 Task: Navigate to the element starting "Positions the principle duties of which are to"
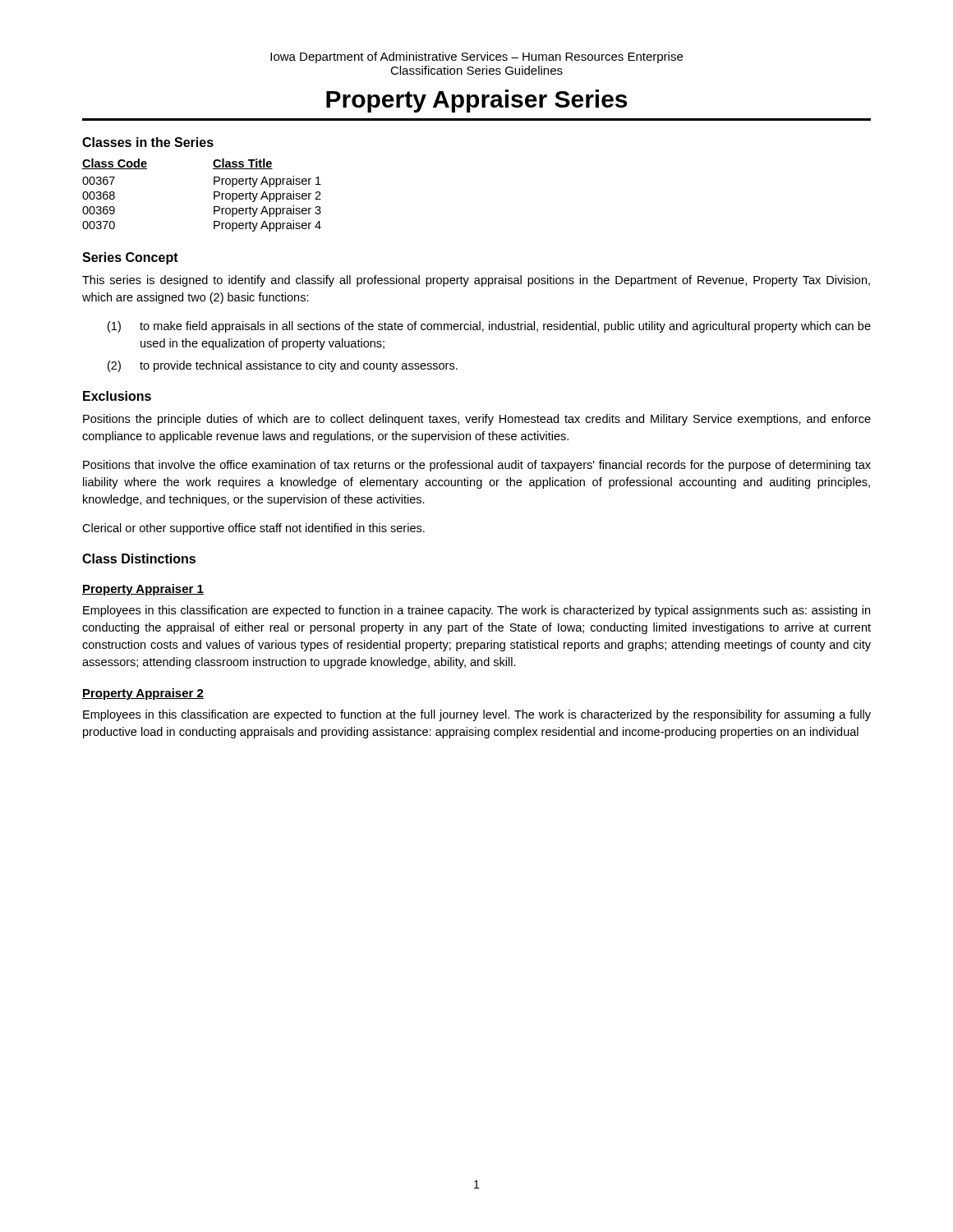pyautogui.click(x=476, y=428)
